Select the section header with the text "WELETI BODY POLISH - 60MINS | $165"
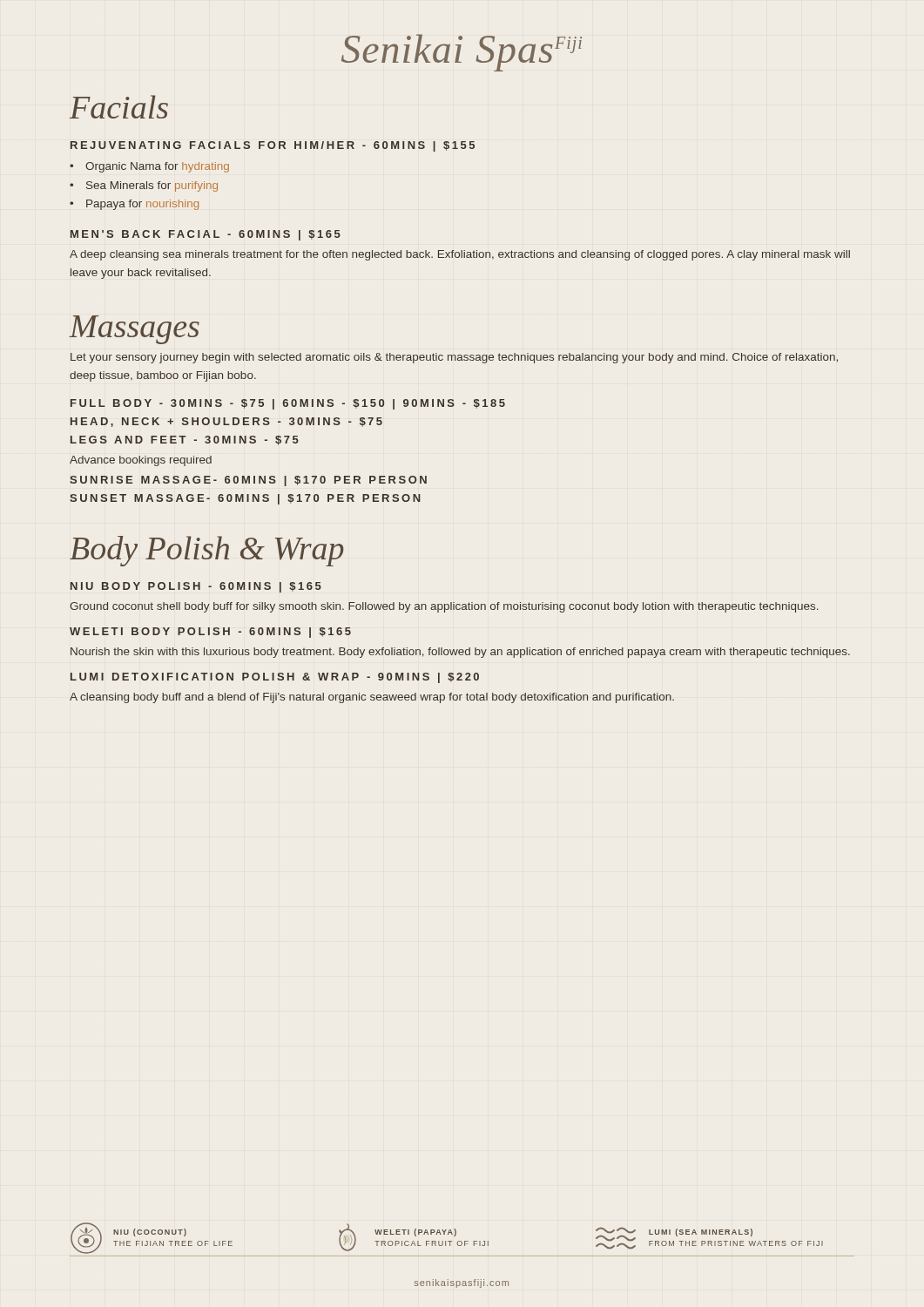Viewport: 924px width, 1307px height. pos(210,633)
